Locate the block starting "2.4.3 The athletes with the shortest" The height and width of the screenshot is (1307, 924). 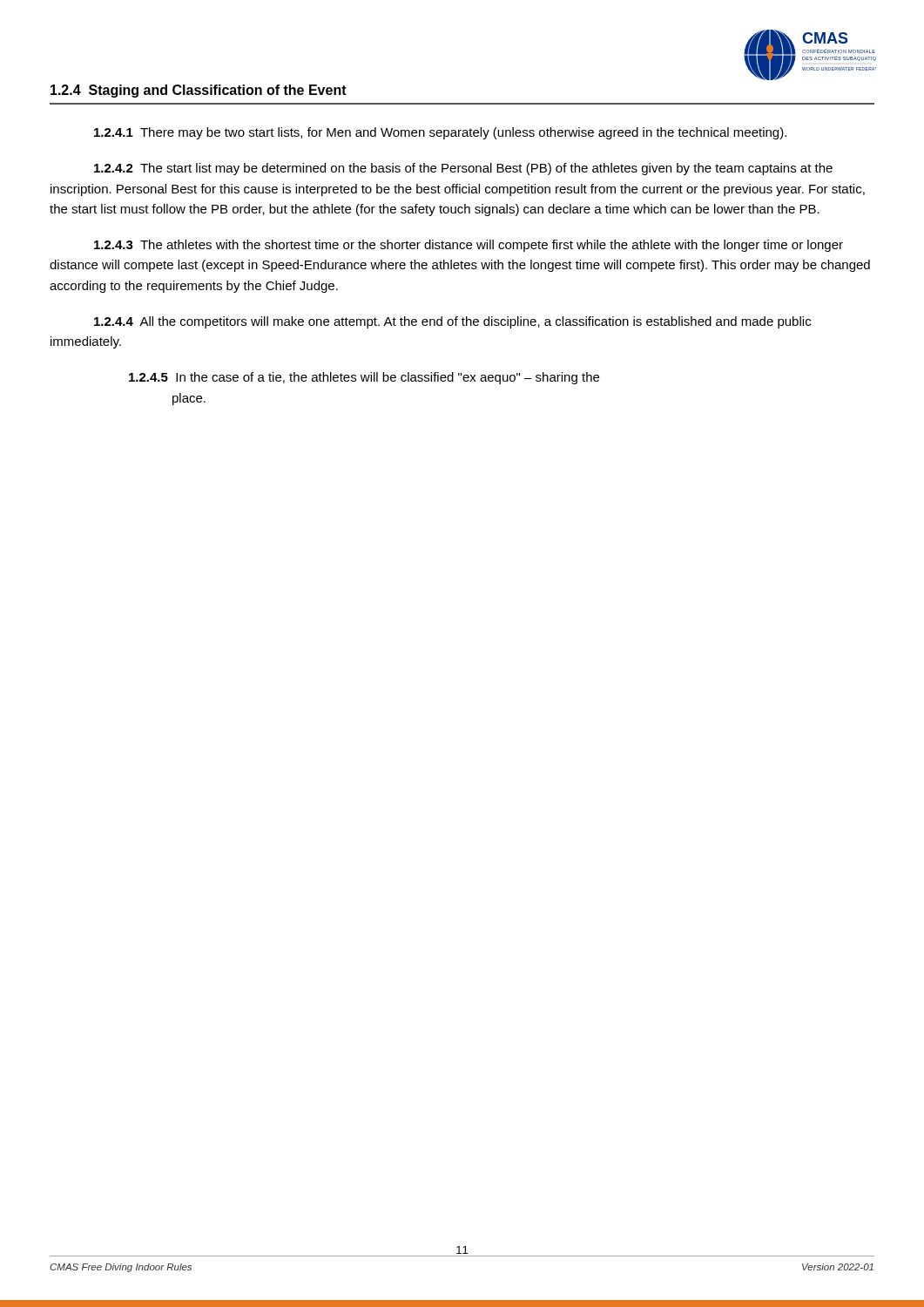click(x=460, y=265)
